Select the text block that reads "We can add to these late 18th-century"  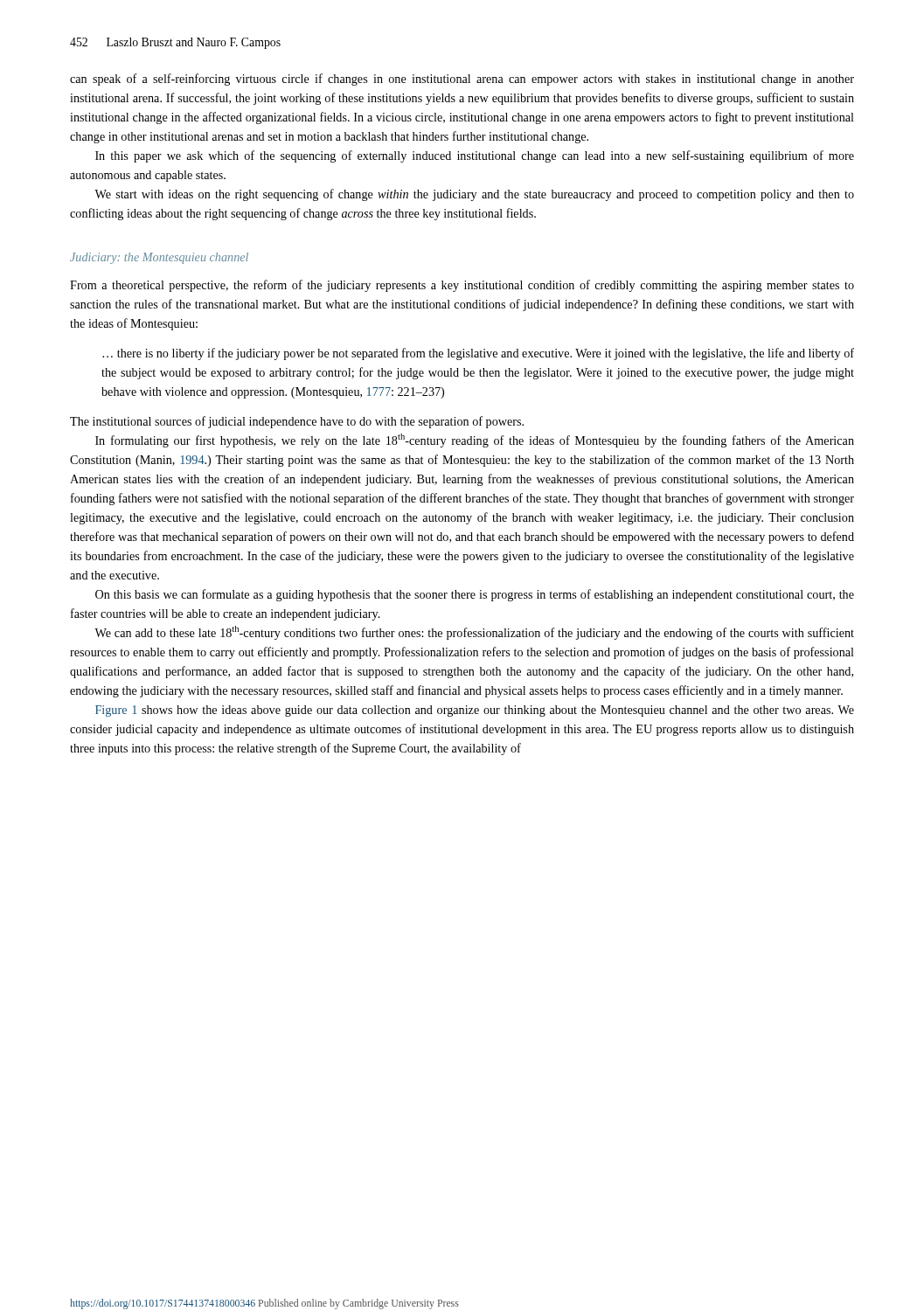pos(462,662)
